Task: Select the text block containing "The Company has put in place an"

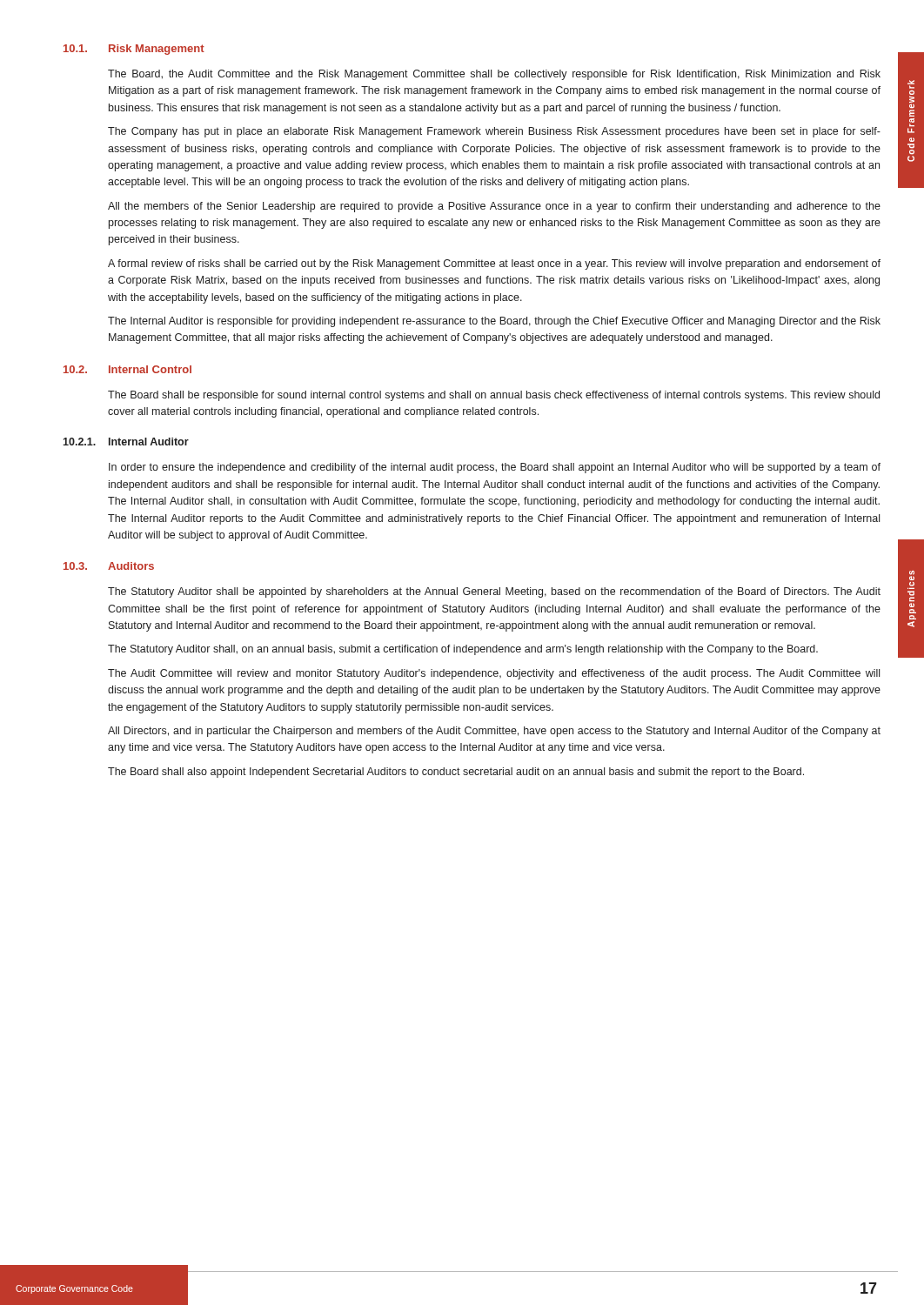Action: tap(494, 157)
